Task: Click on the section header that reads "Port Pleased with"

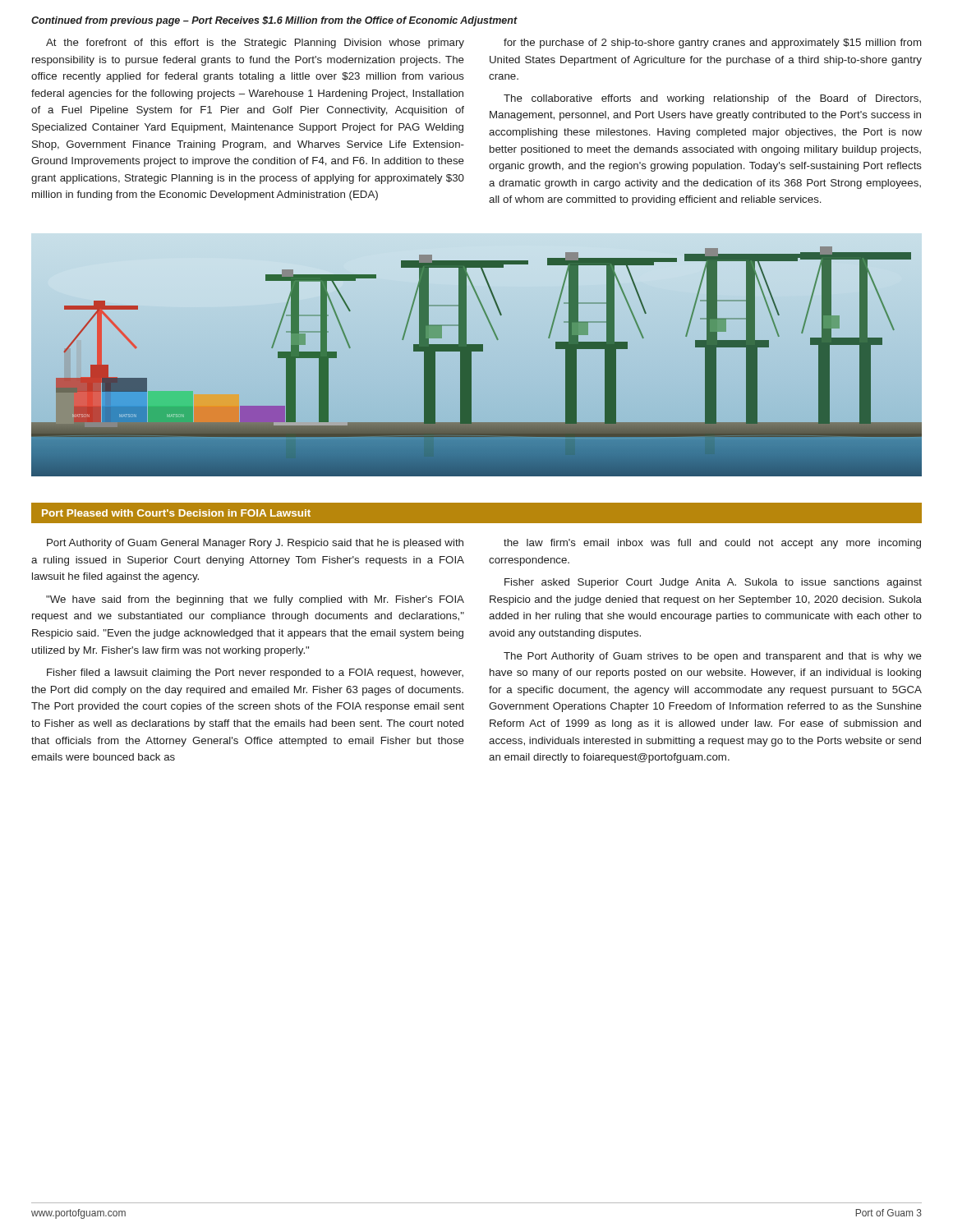Action: tap(176, 513)
